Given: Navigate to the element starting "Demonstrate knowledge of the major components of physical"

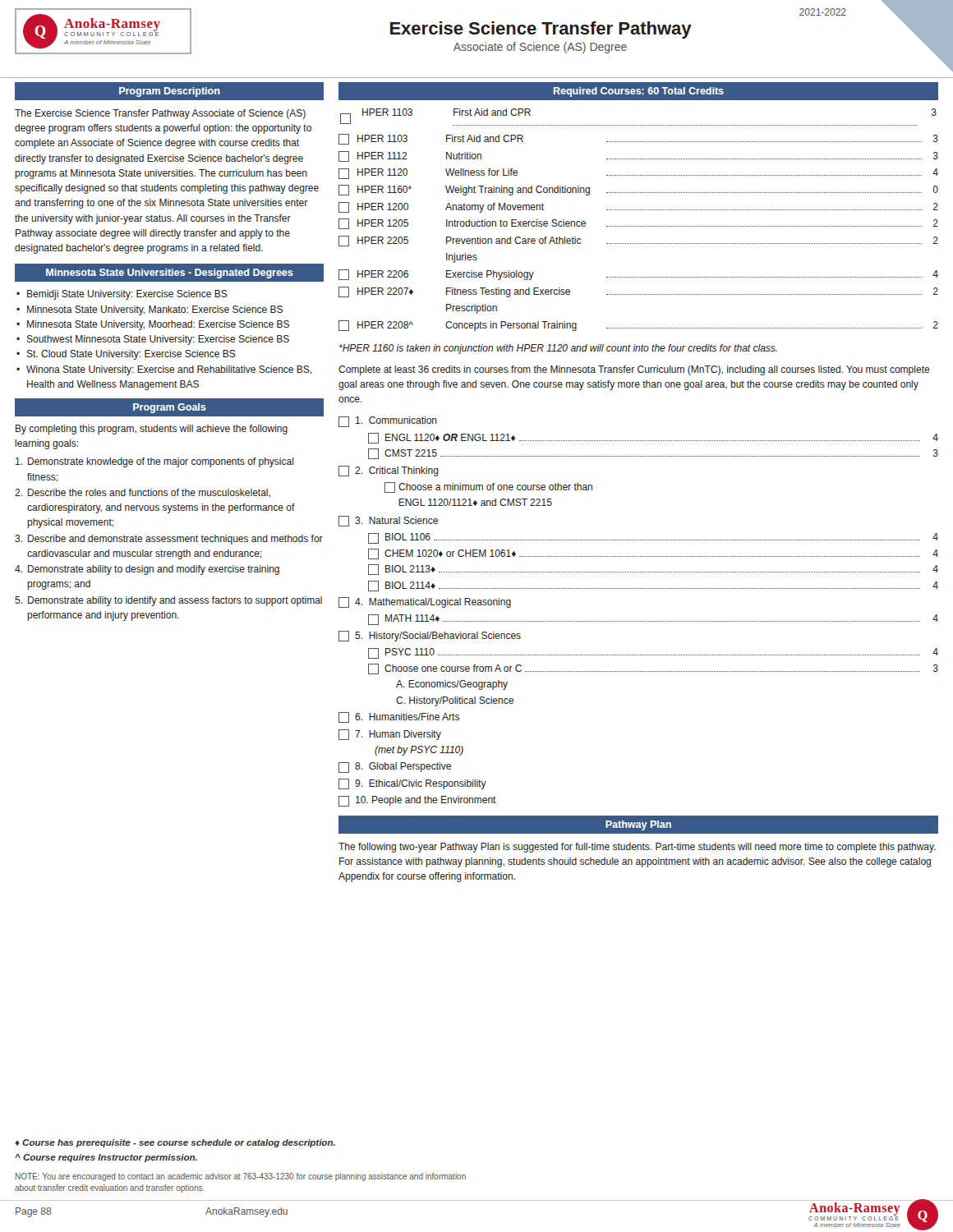Looking at the screenshot, I should pyautogui.click(x=169, y=470).
